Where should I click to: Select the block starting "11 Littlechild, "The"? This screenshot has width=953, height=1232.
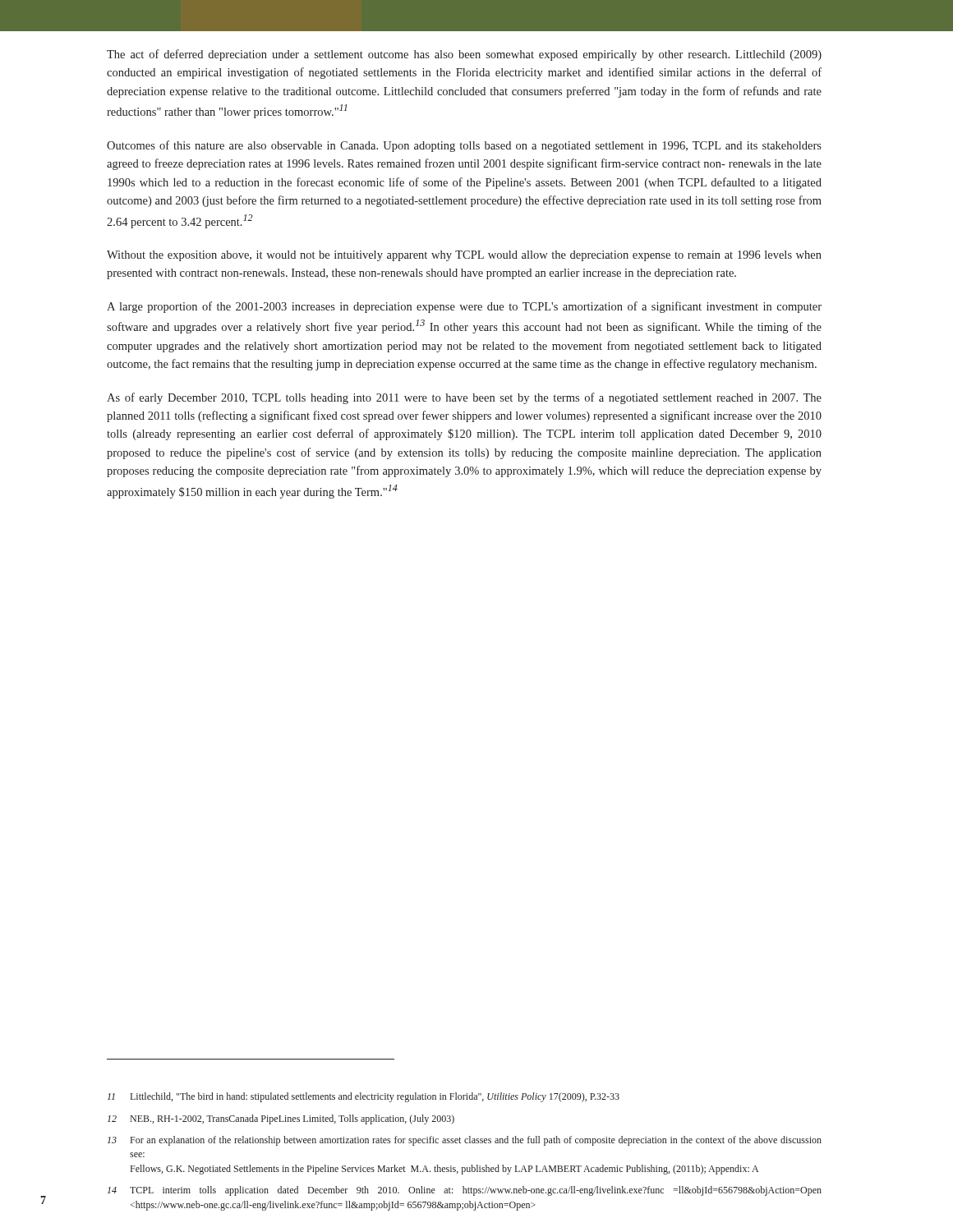(x=464, y=1097)
